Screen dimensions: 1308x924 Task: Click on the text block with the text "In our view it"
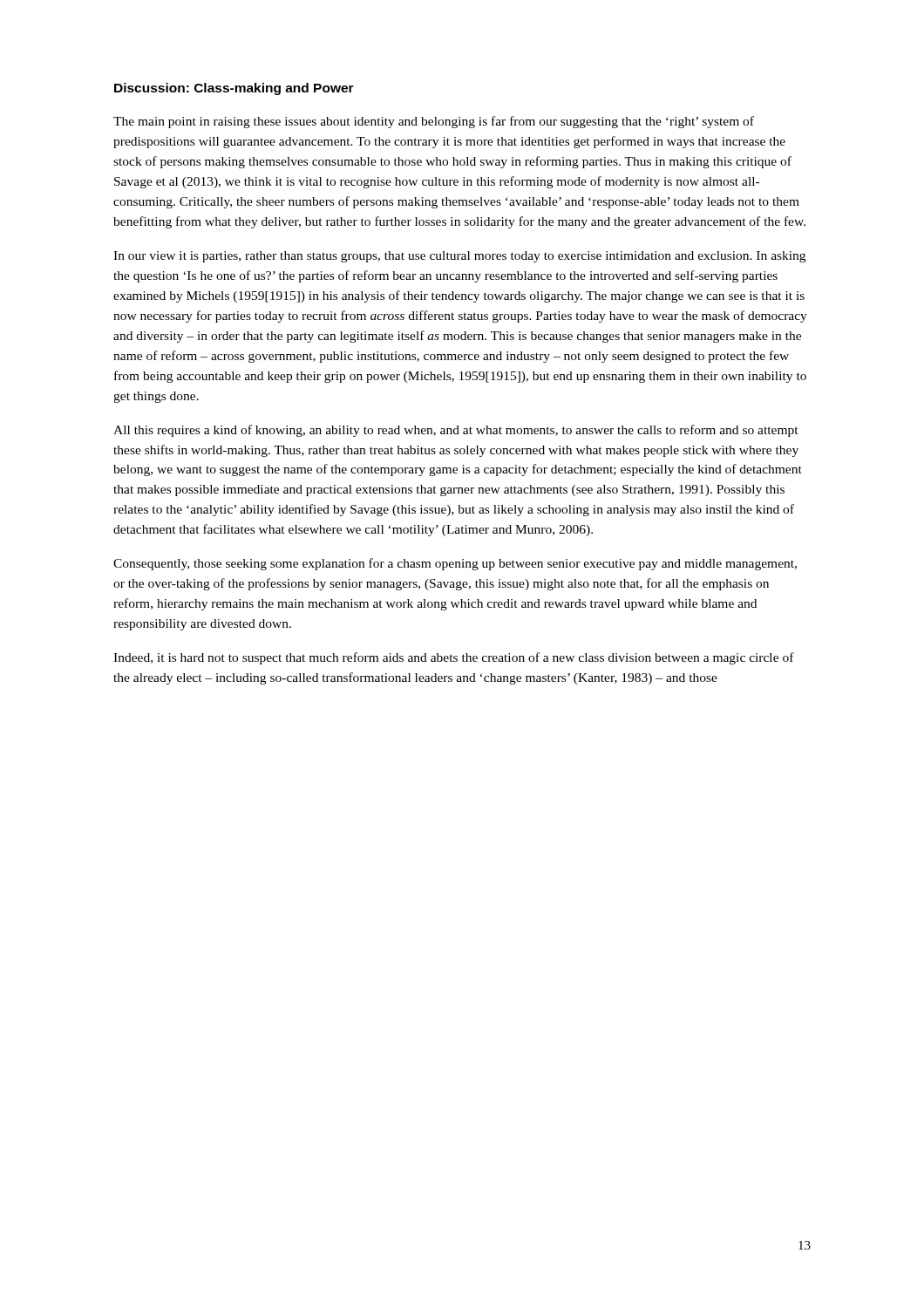(460, 325)
